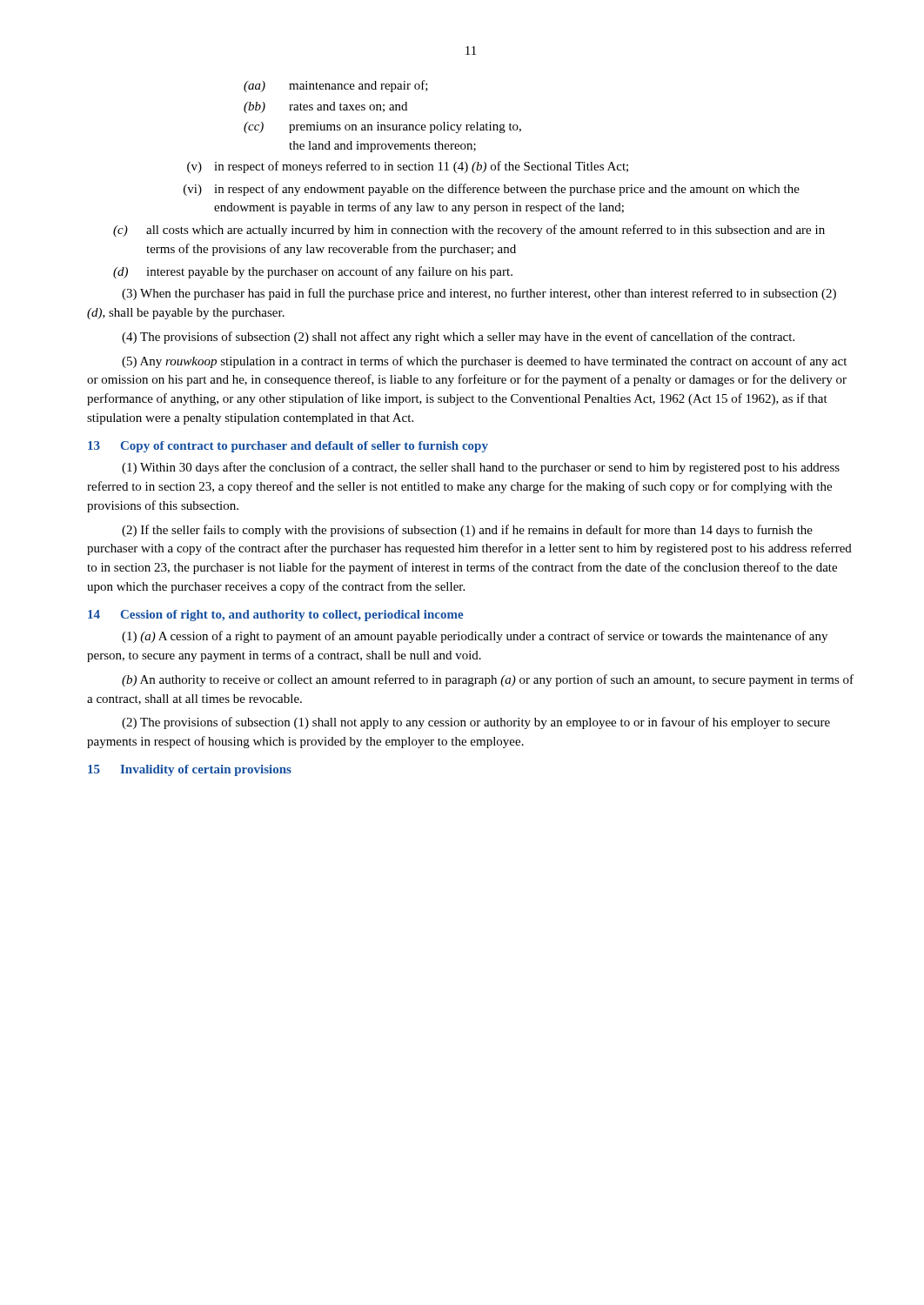This screenshot has height=1305, width=924.
Task: Select the text block containing "(1) Within 30 days after the conclusion"
Action: [x=463, y=486]
